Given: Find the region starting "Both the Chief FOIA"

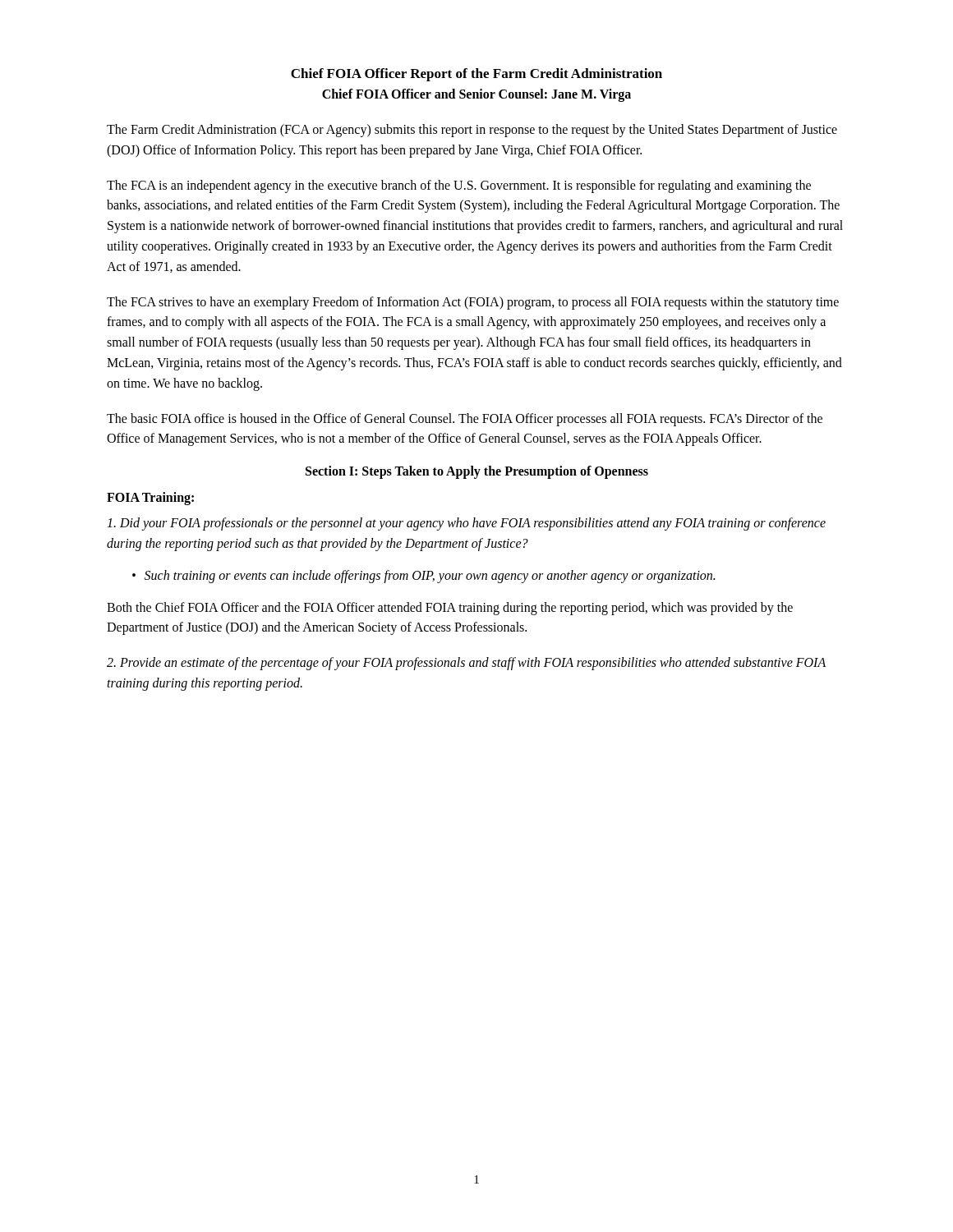Looking at the screenshot, I should pos(450,617).
